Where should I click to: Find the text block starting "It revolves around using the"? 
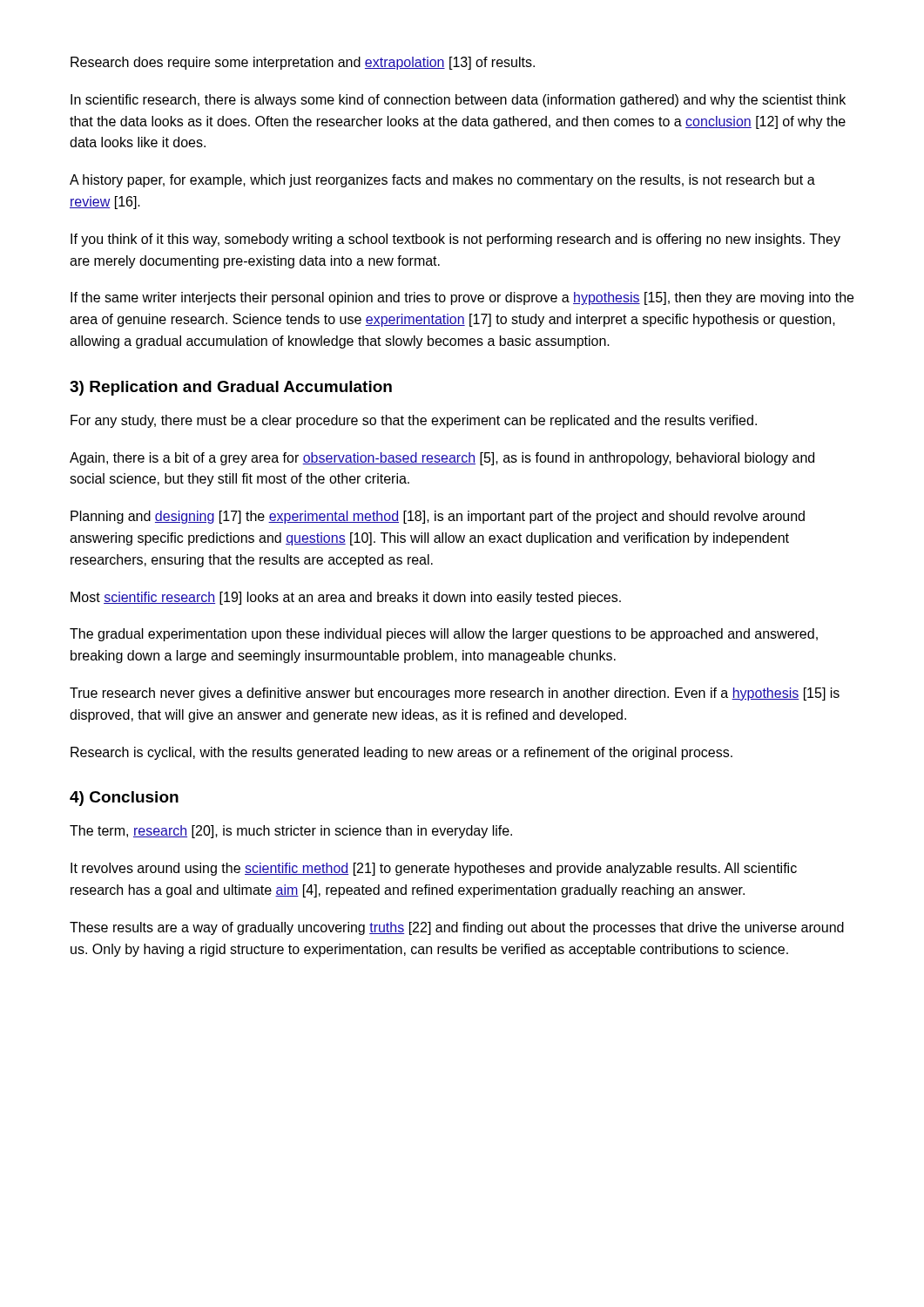[x=462, y=880]
